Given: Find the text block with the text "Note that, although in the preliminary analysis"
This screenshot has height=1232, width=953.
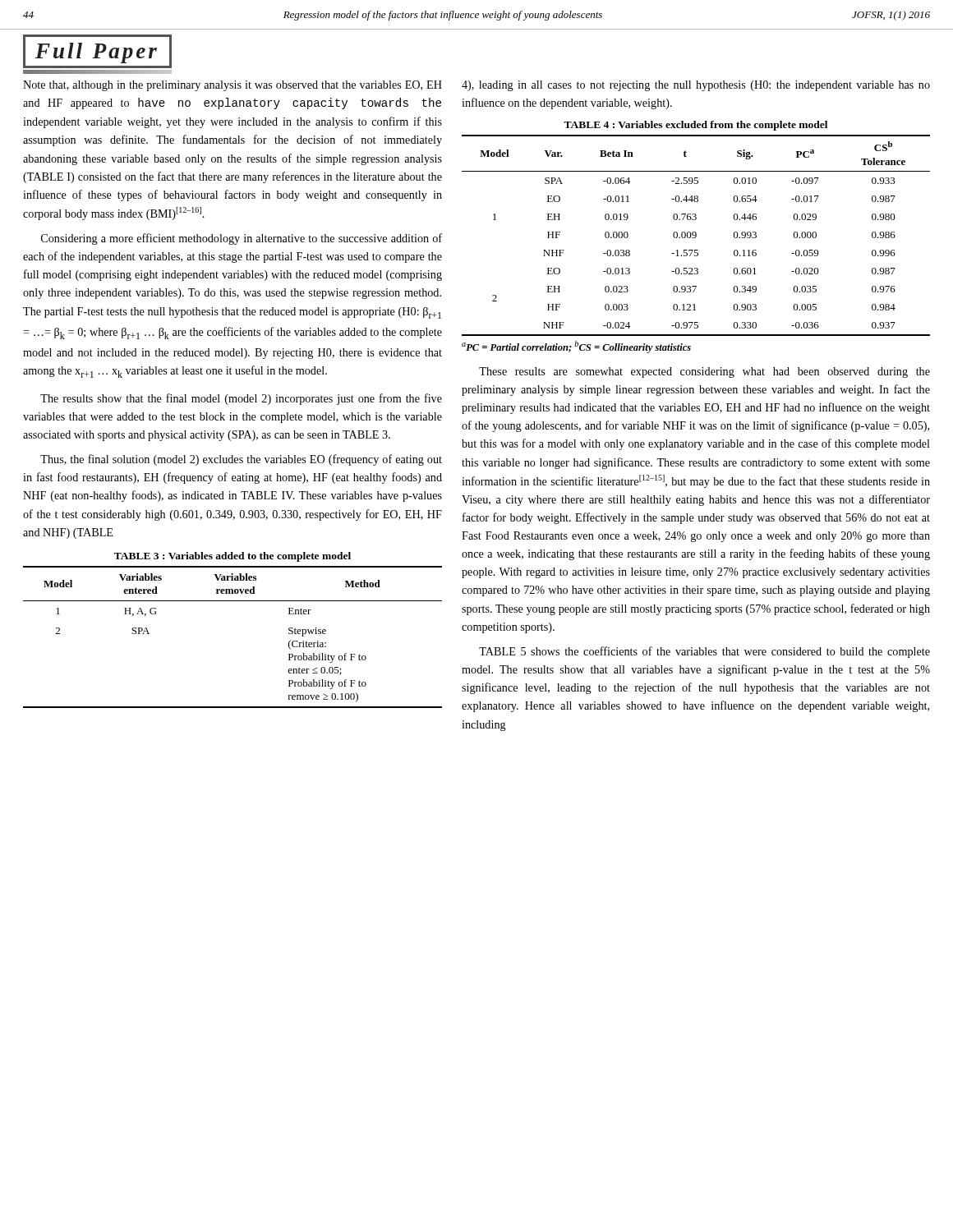Looking at the screenshot, I should point(232,149).
